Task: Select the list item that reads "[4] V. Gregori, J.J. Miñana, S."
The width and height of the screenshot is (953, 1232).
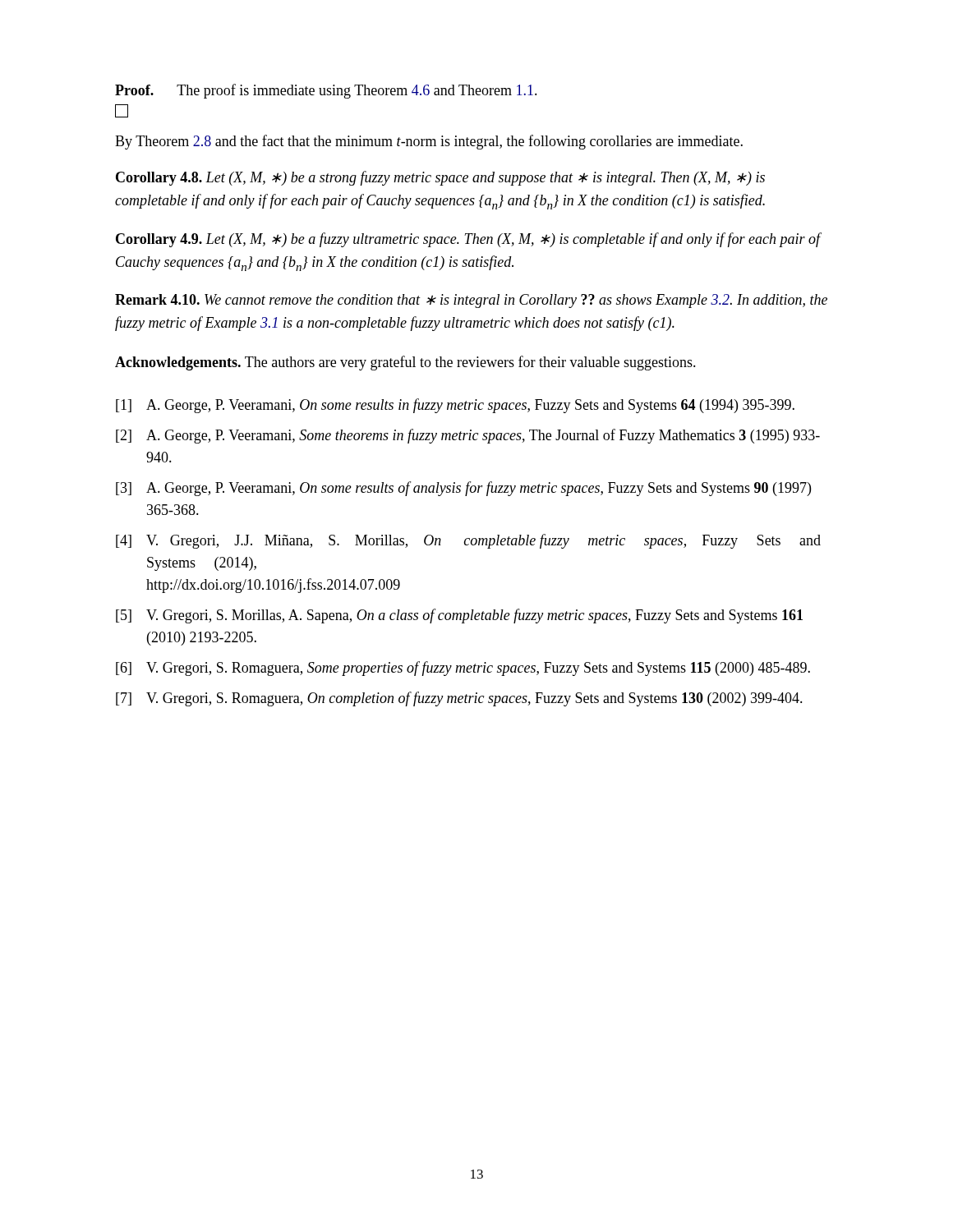Action: [x=468, y=541]
